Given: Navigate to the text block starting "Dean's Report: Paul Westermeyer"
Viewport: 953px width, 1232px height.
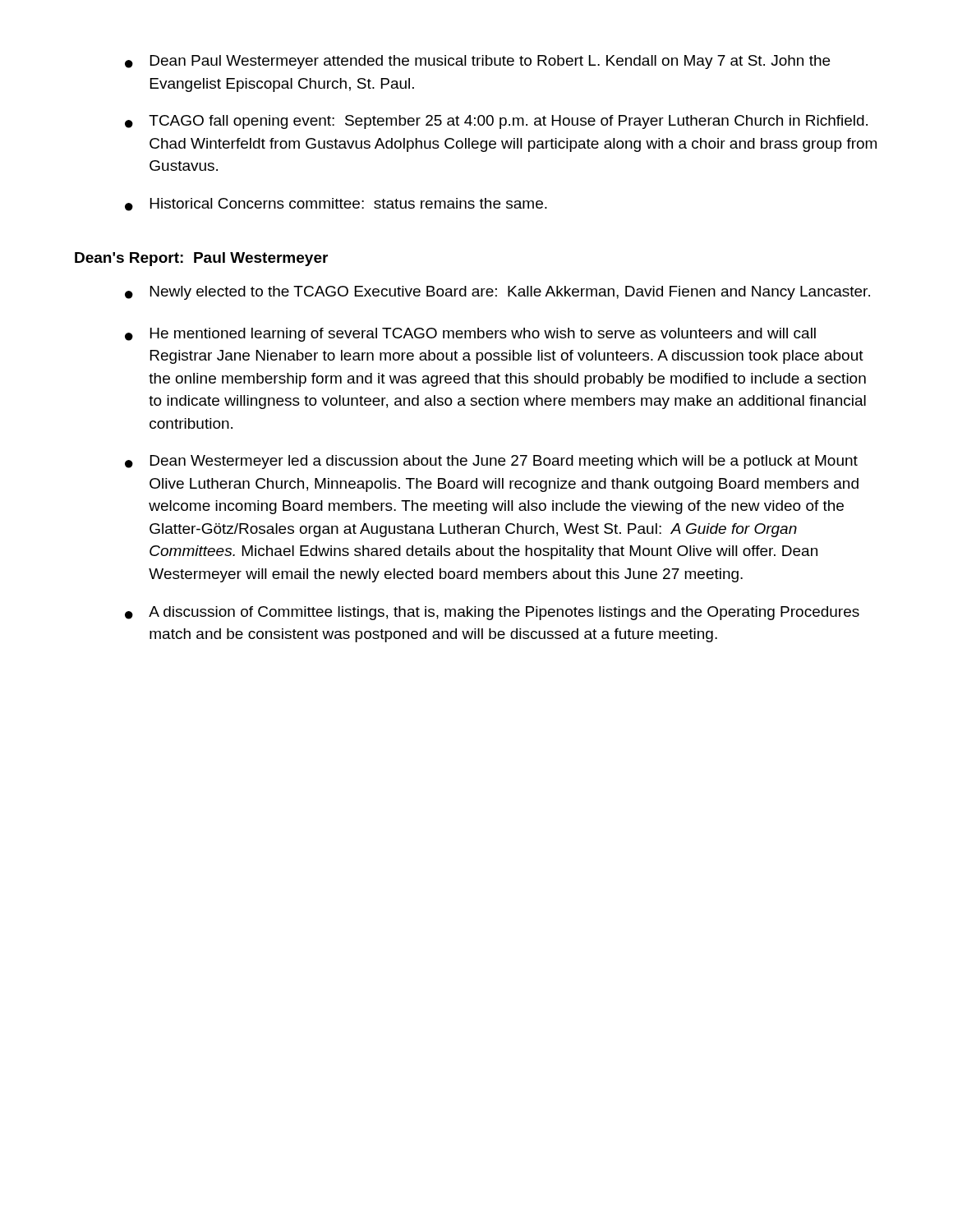Looking at the screenshot, I should [x=201, y=257].
